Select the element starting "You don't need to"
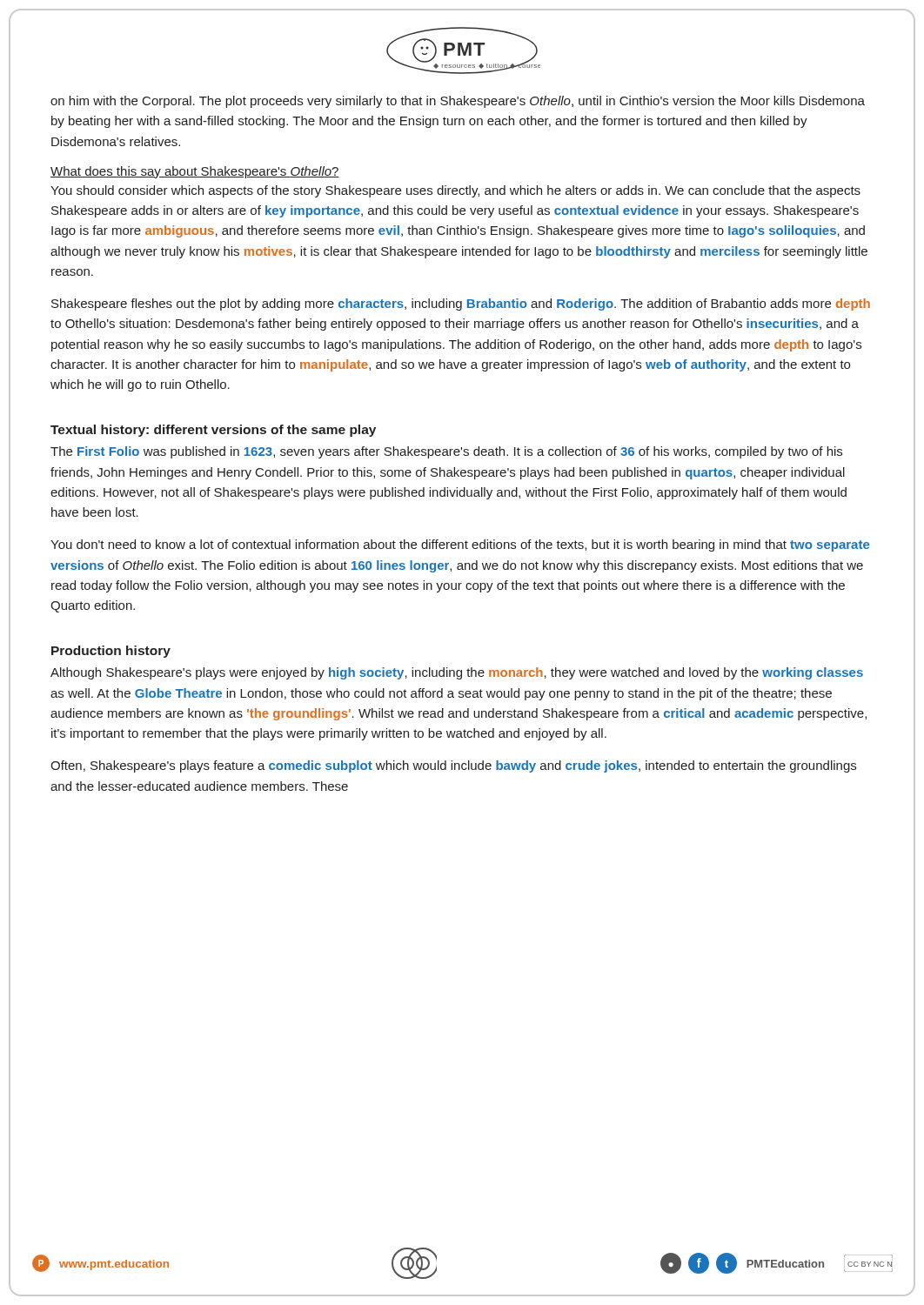924x1305 pixels. (x=460, y=575)
